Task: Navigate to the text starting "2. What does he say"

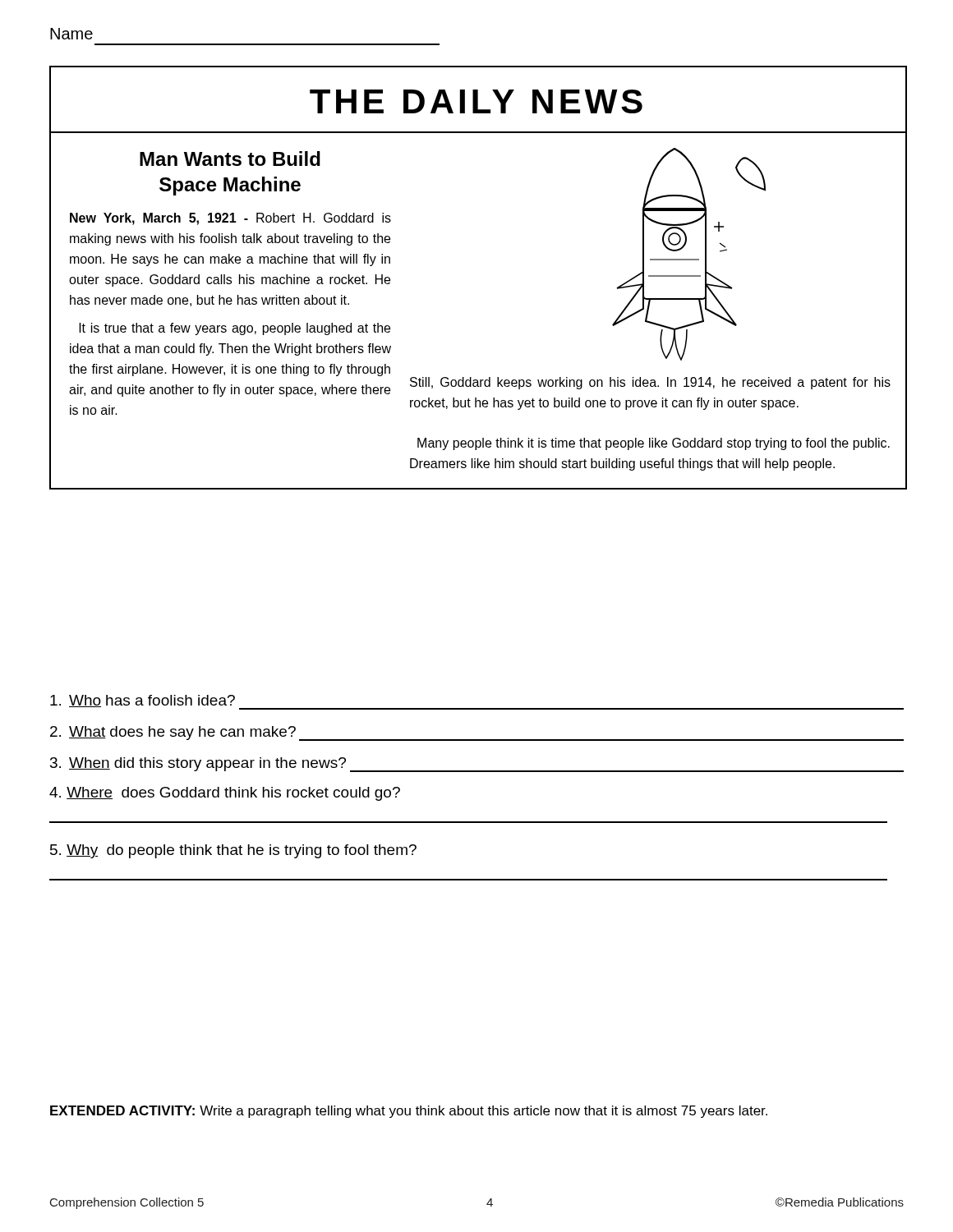Action: pyautogui.click(x=476, y=731)
